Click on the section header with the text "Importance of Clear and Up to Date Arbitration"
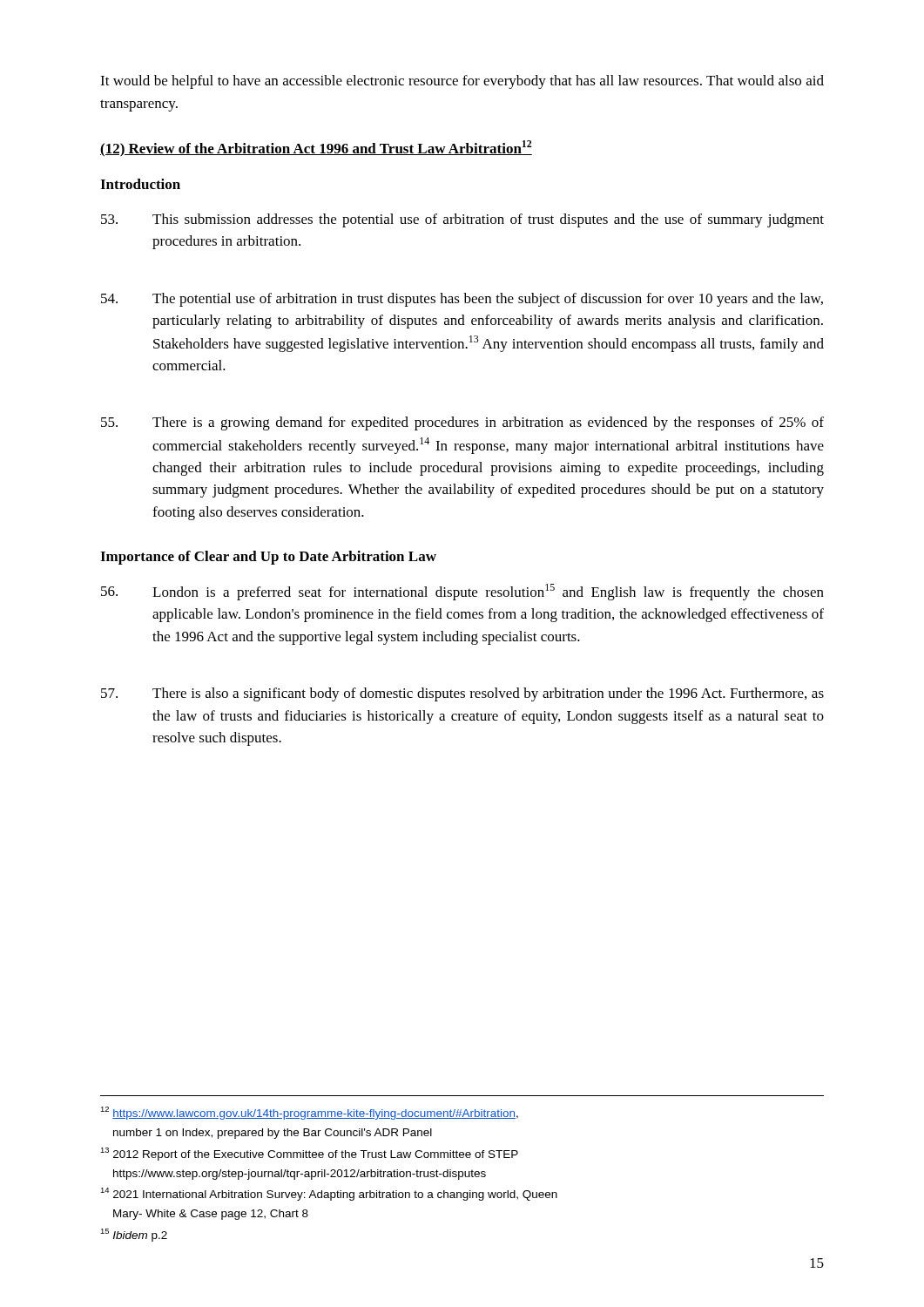Screen dimensions: 1307x924 pyautogui.click(x=268, y=557)
